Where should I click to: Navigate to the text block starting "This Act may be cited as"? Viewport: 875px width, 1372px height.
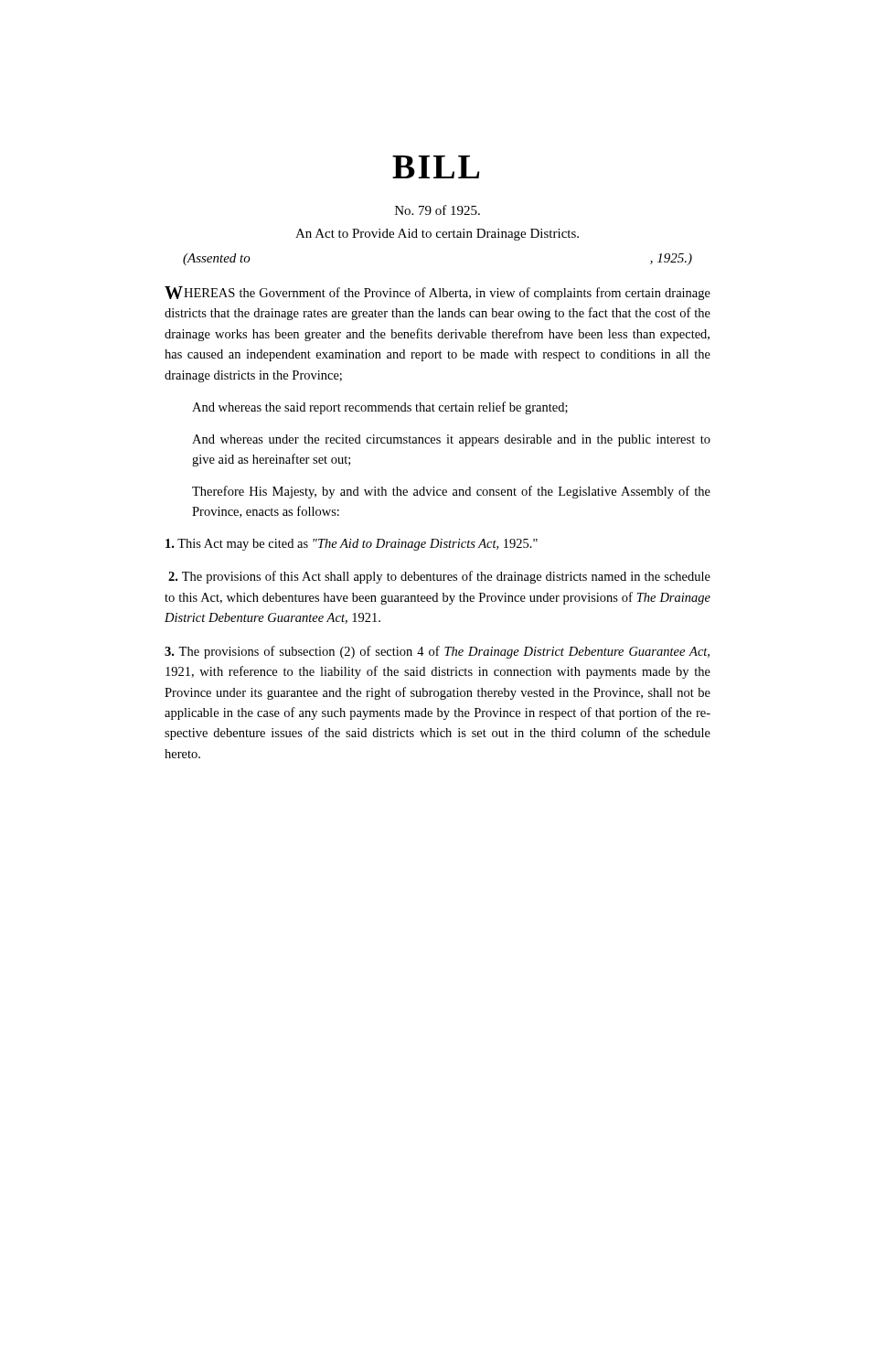tap(351, 543)
